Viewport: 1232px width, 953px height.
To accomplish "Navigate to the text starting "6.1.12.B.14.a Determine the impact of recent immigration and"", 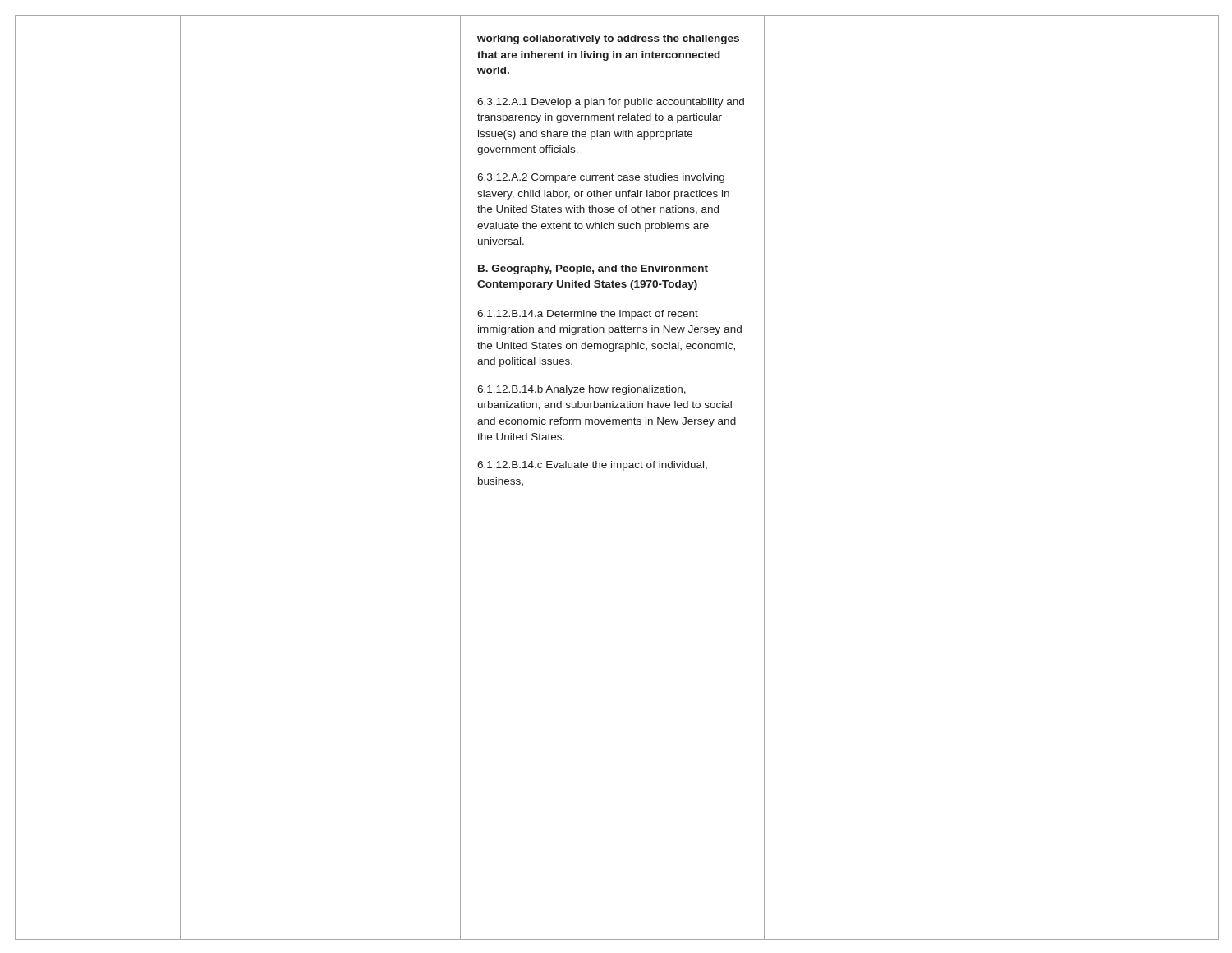I will click(x=610, y=337).
